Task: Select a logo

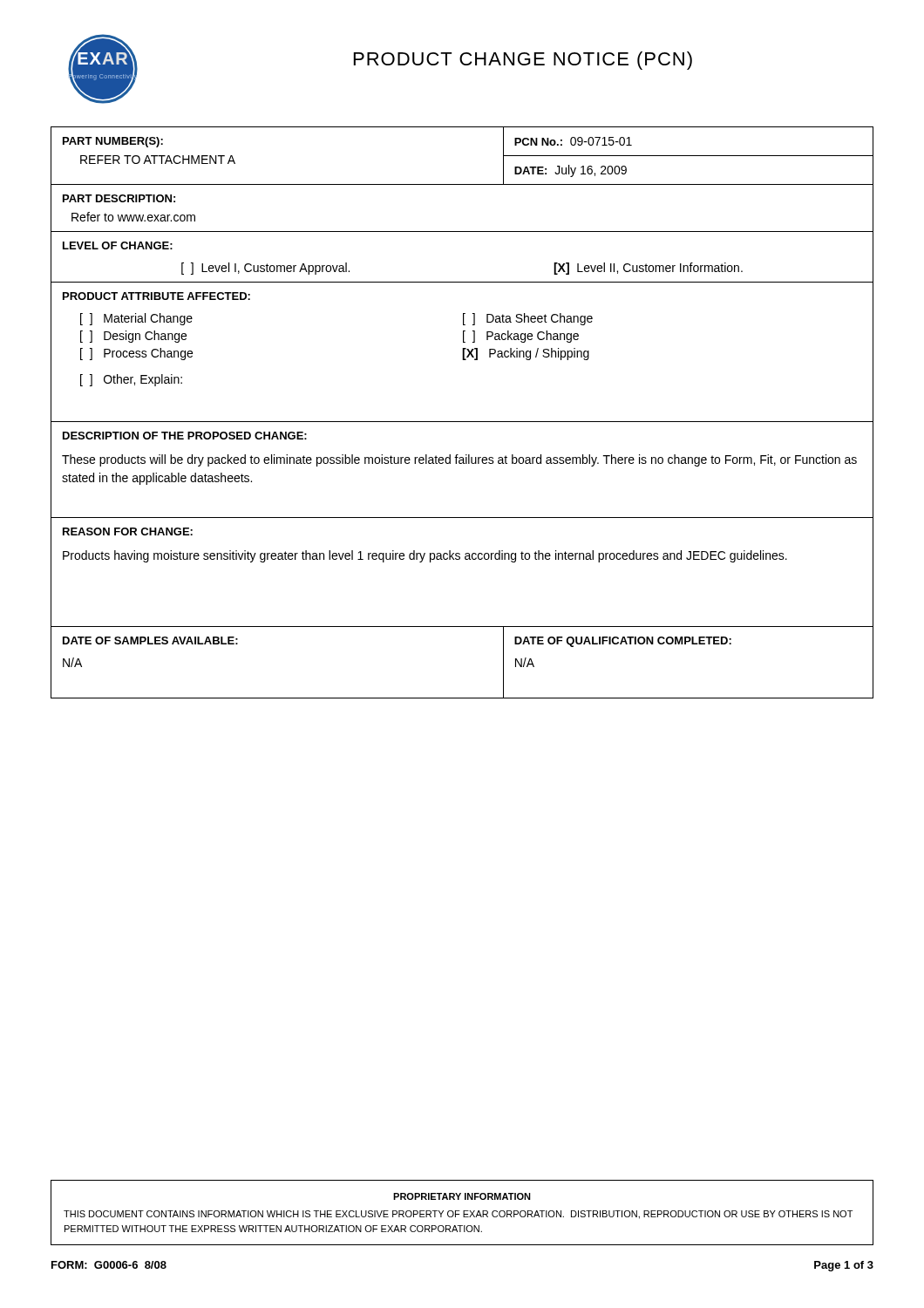Action: pyautogui.click(x=103, y=69)
